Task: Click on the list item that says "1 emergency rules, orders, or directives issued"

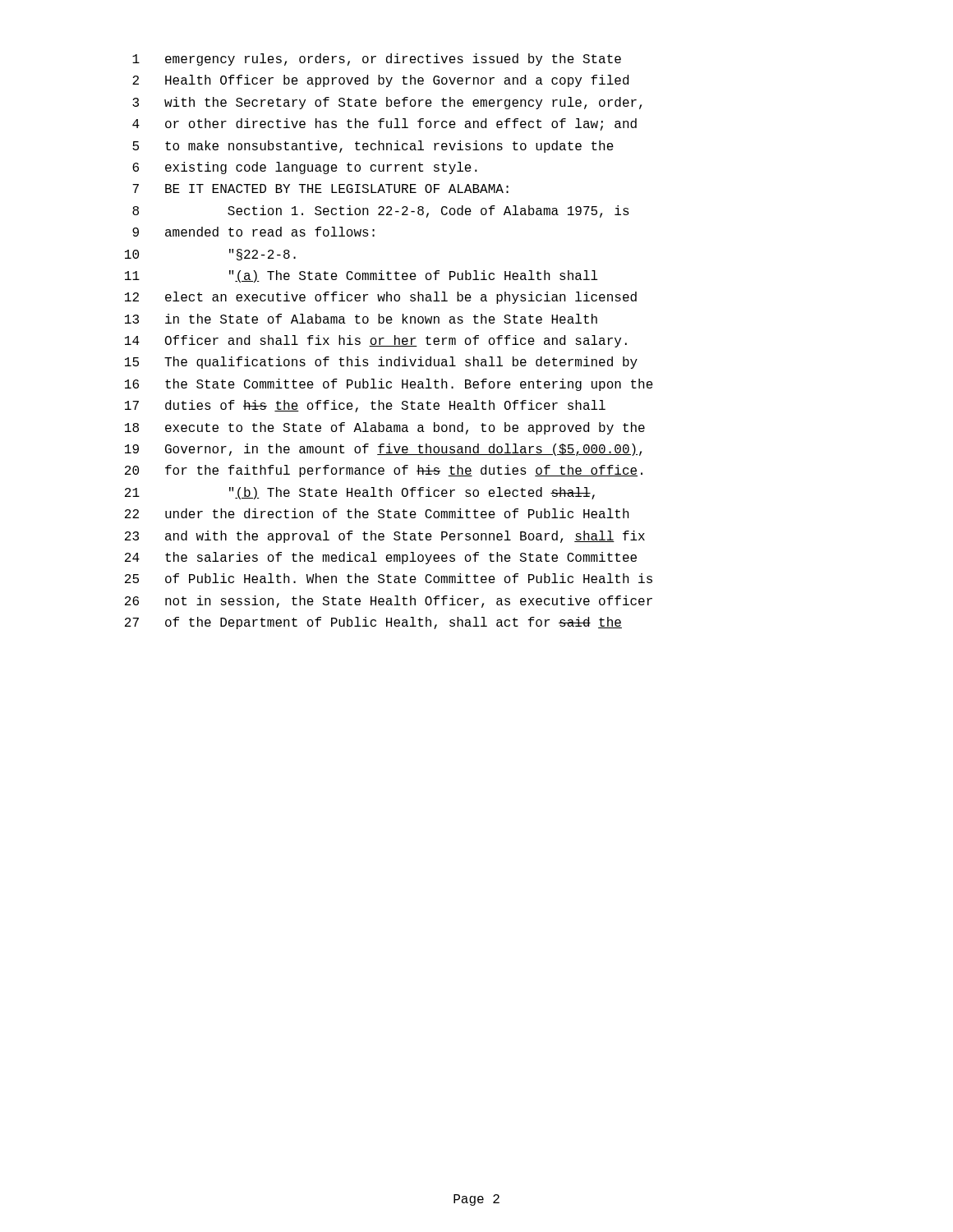Action: [485, 60]
